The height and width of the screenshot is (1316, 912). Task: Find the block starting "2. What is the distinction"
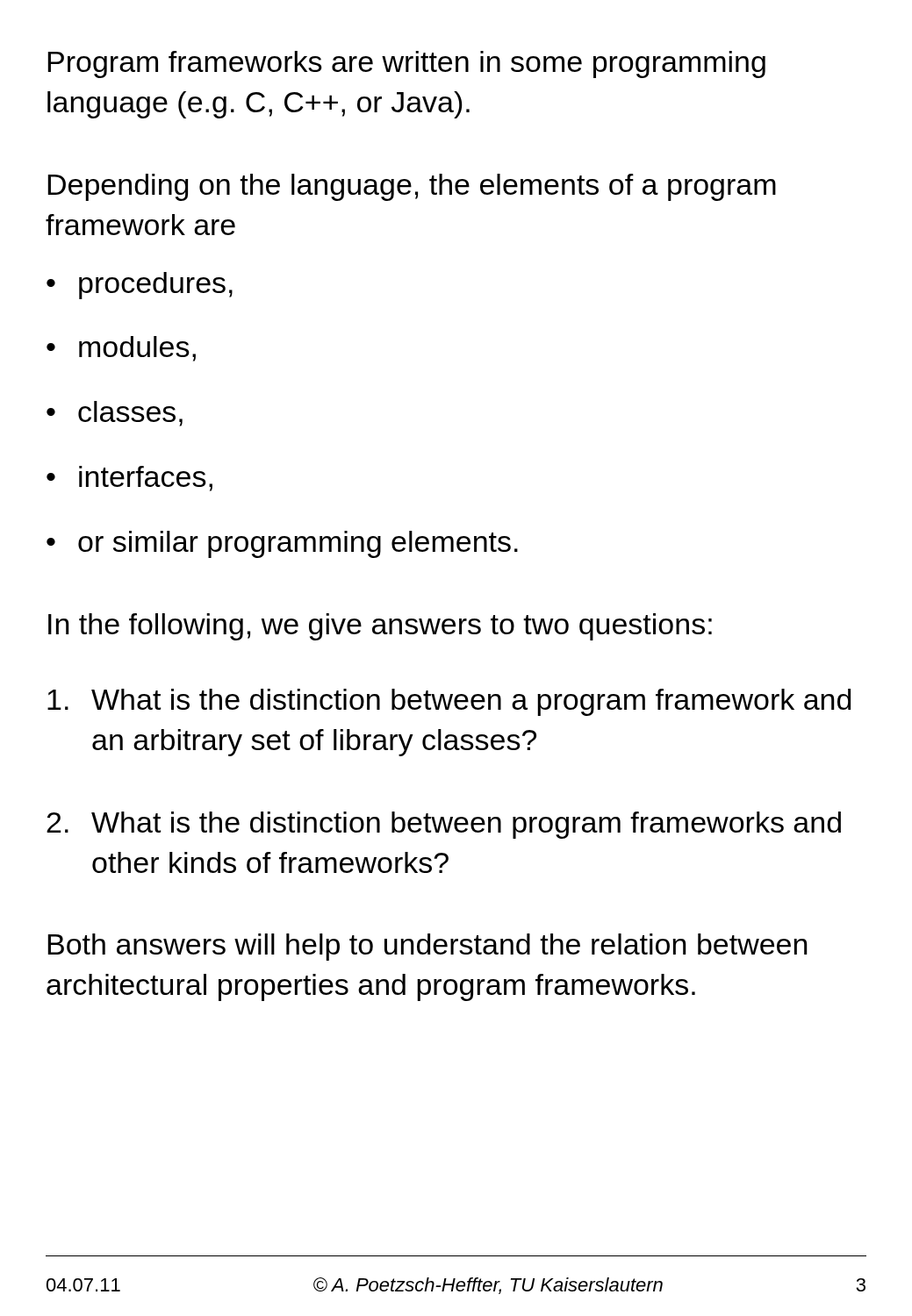pyautogui.click(x=456, y=843)
